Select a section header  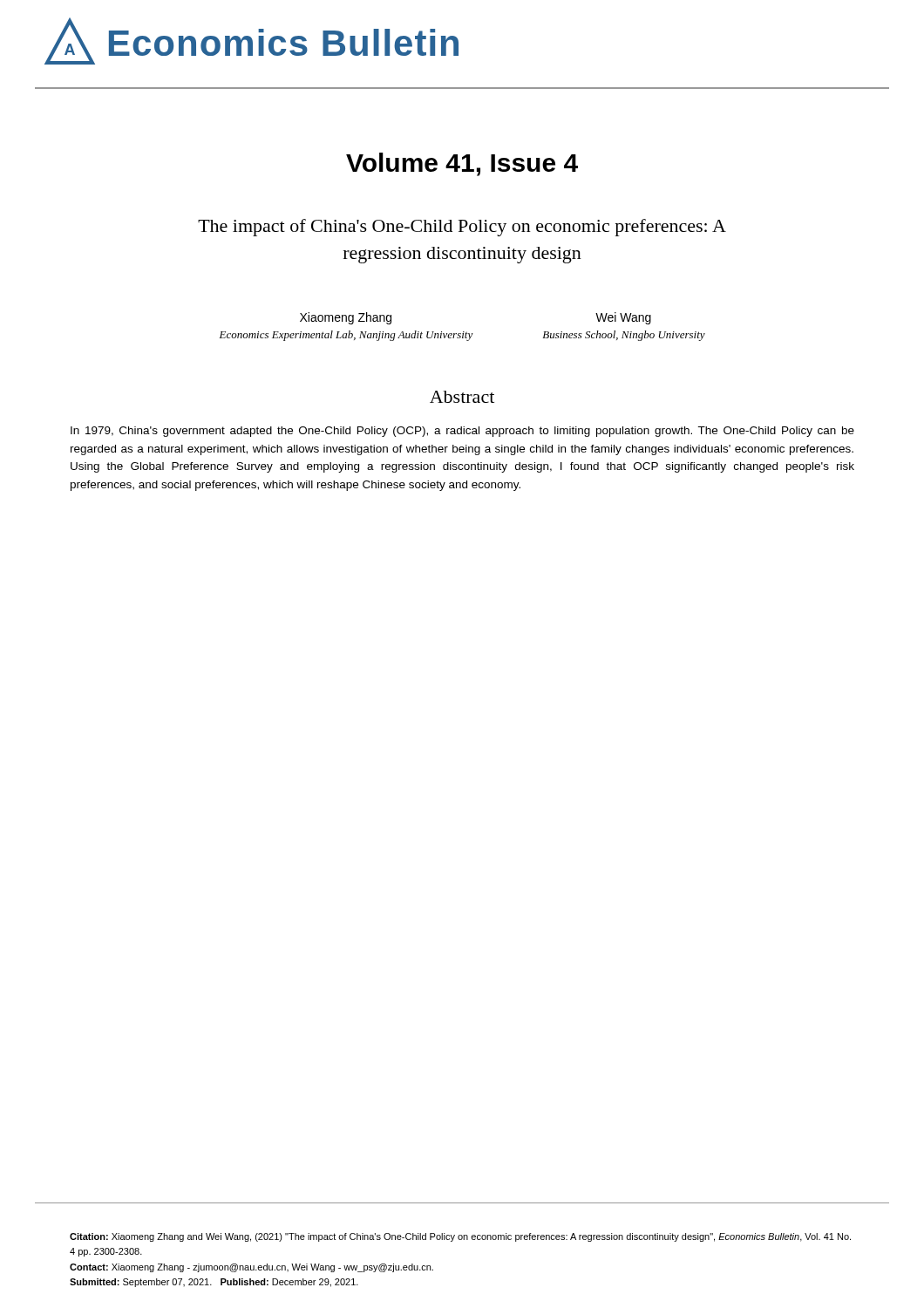[x=462, y=396]
